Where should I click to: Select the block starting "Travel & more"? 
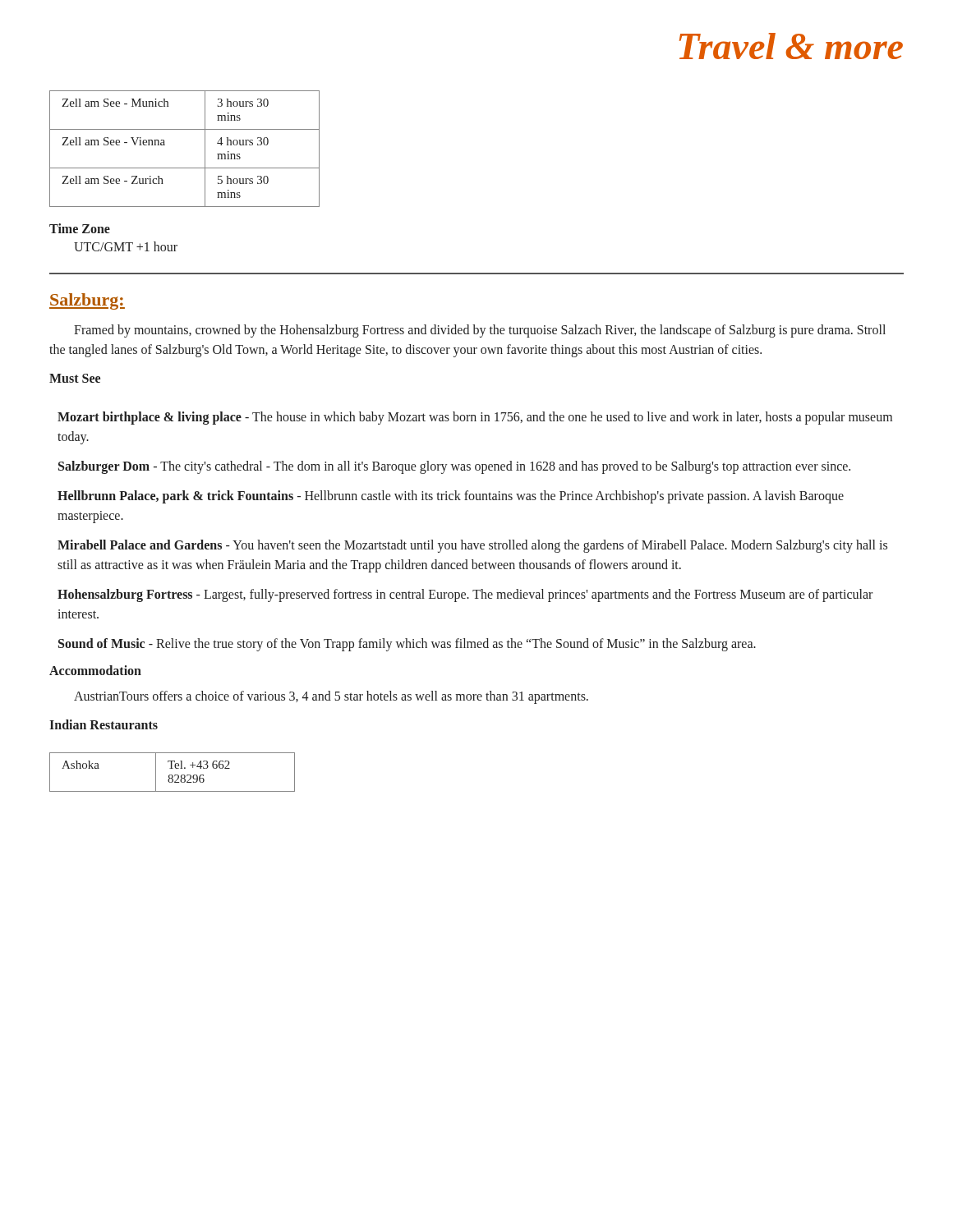point(790,46)
